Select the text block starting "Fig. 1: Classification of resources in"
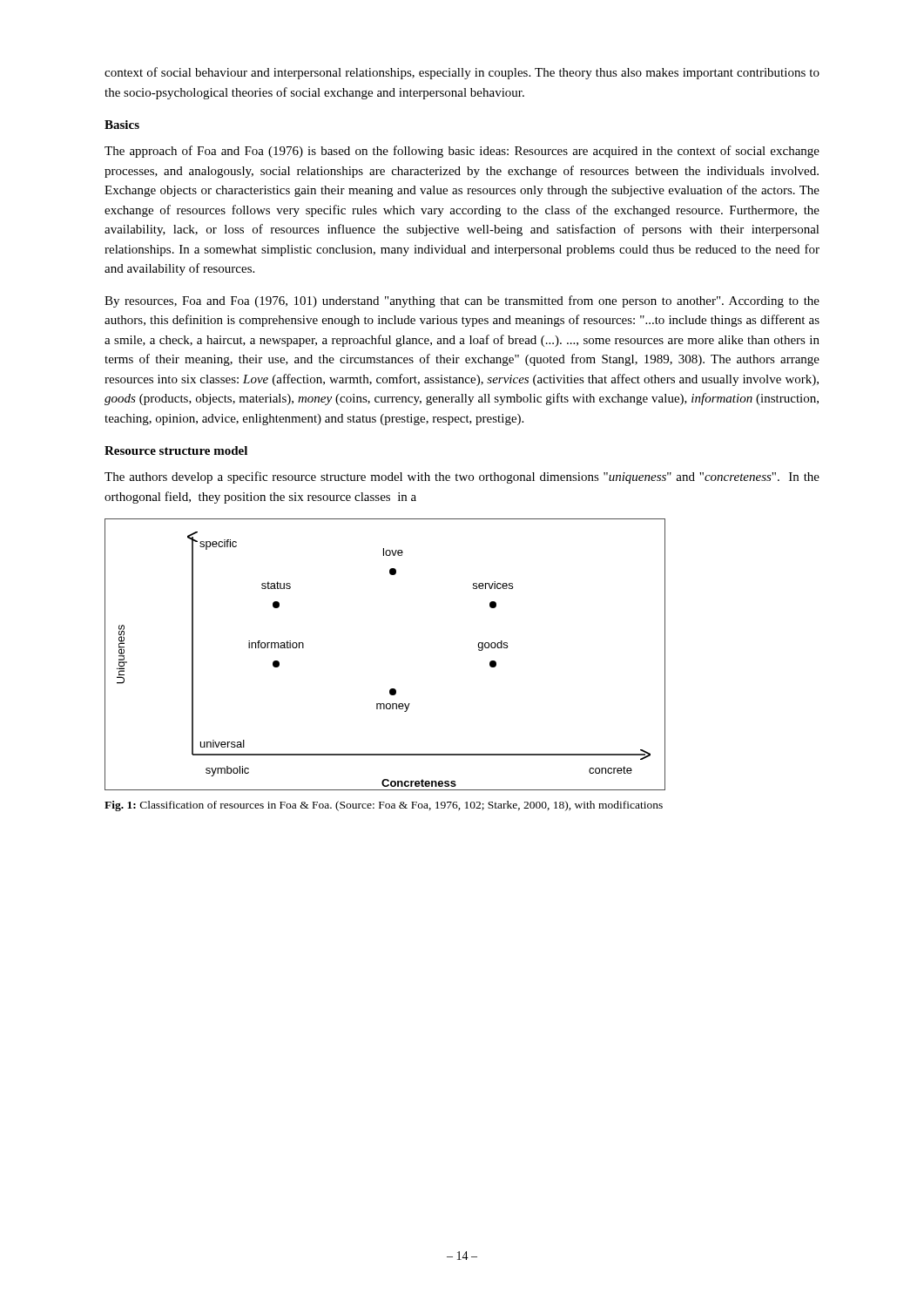 pos(384,805)
